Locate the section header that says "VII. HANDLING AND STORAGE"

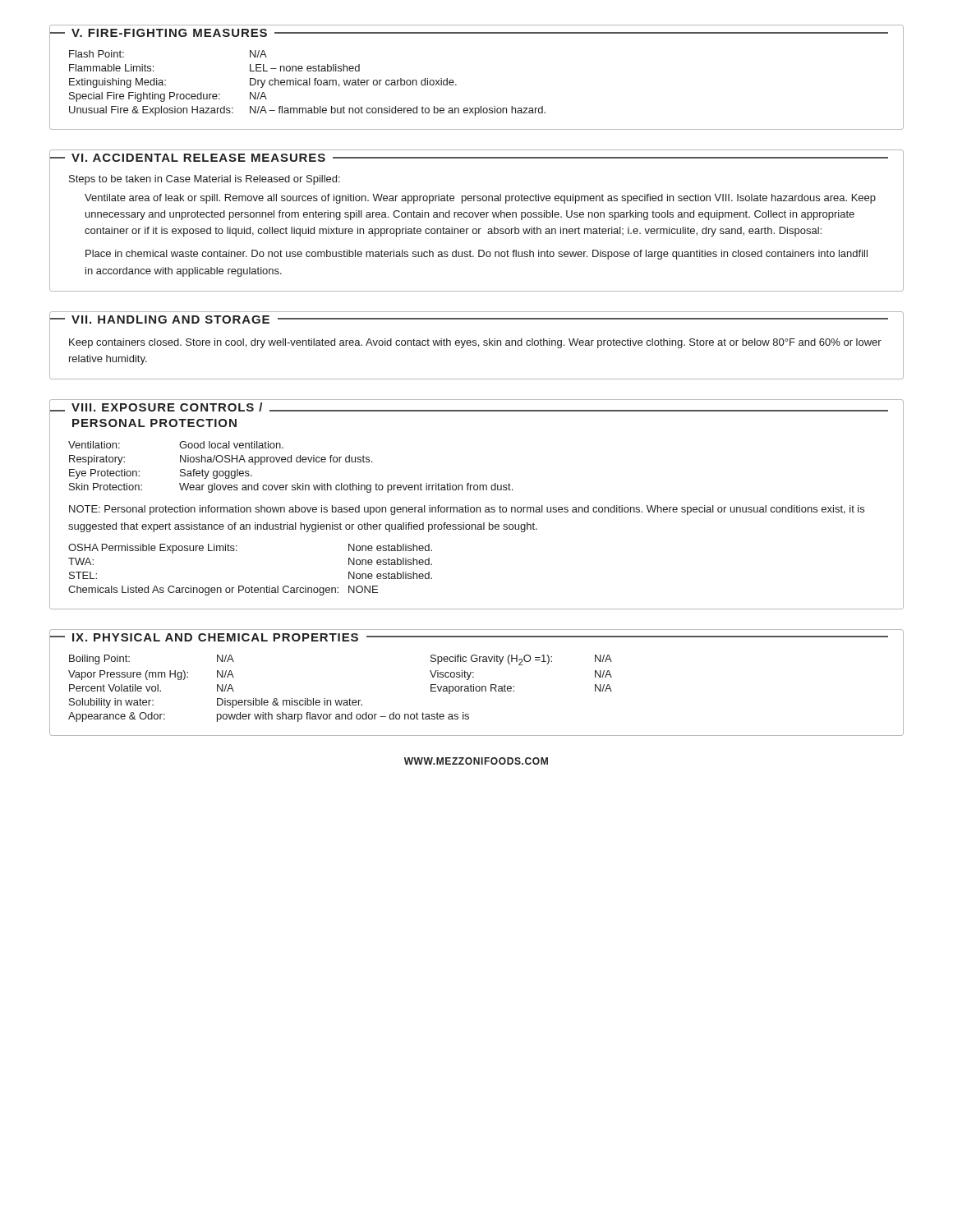click(x=469, y=319)
